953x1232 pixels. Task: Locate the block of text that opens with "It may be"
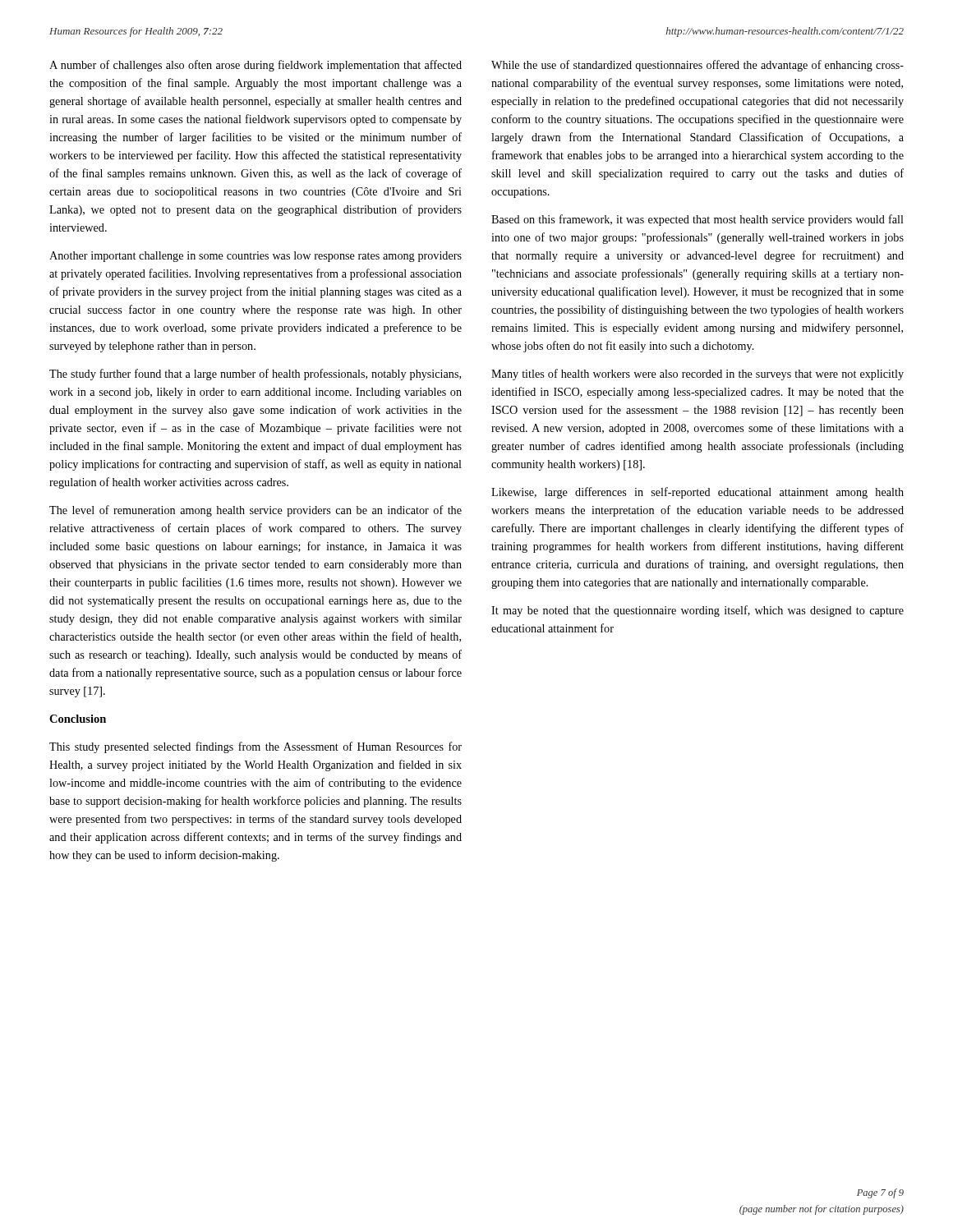pyautogui.click(x=698, y=619)
